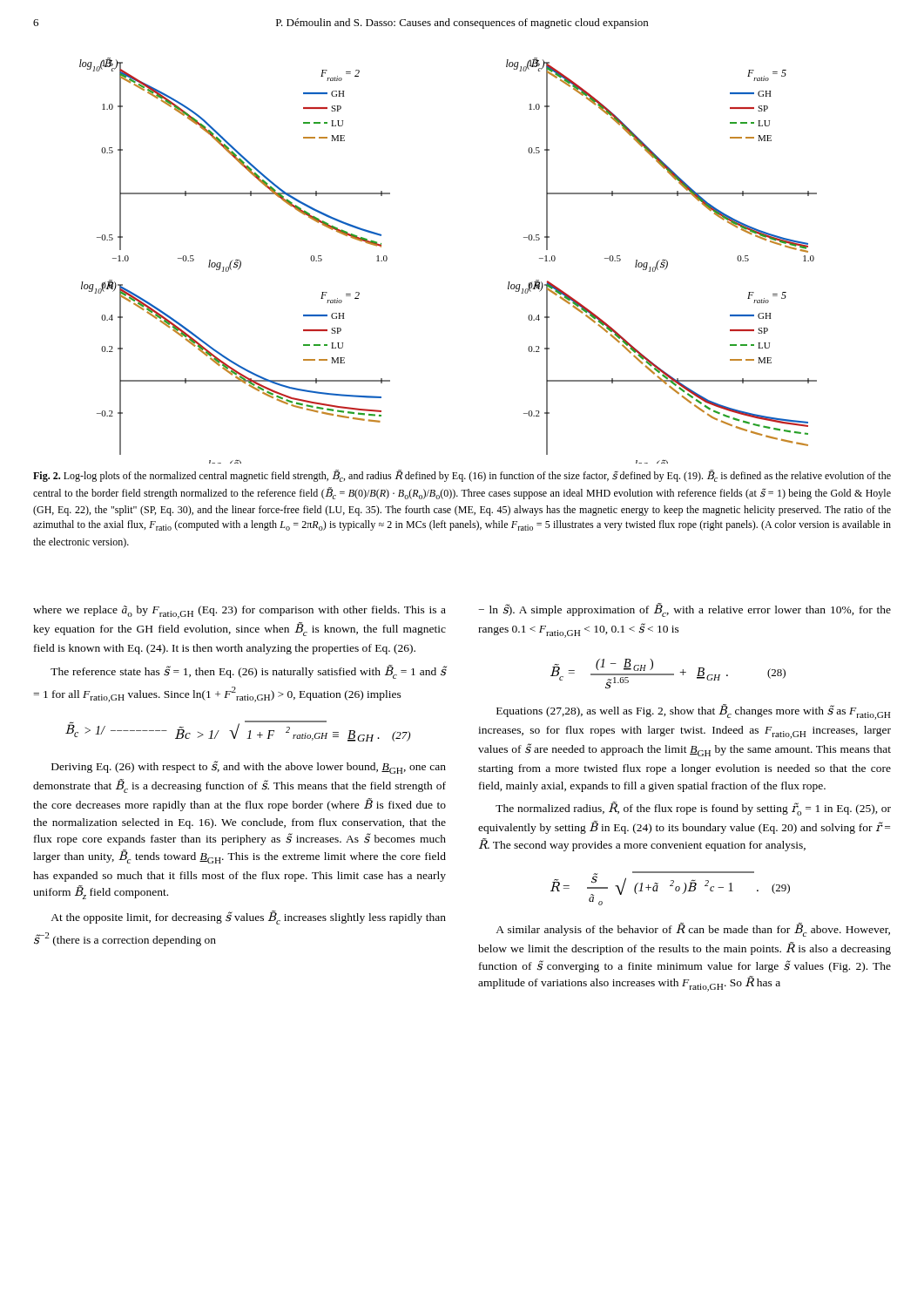Image resolution: width=924 pixels, height=1307 pixels.
Task: Locate the line chart
Action: tap(462, 250)
